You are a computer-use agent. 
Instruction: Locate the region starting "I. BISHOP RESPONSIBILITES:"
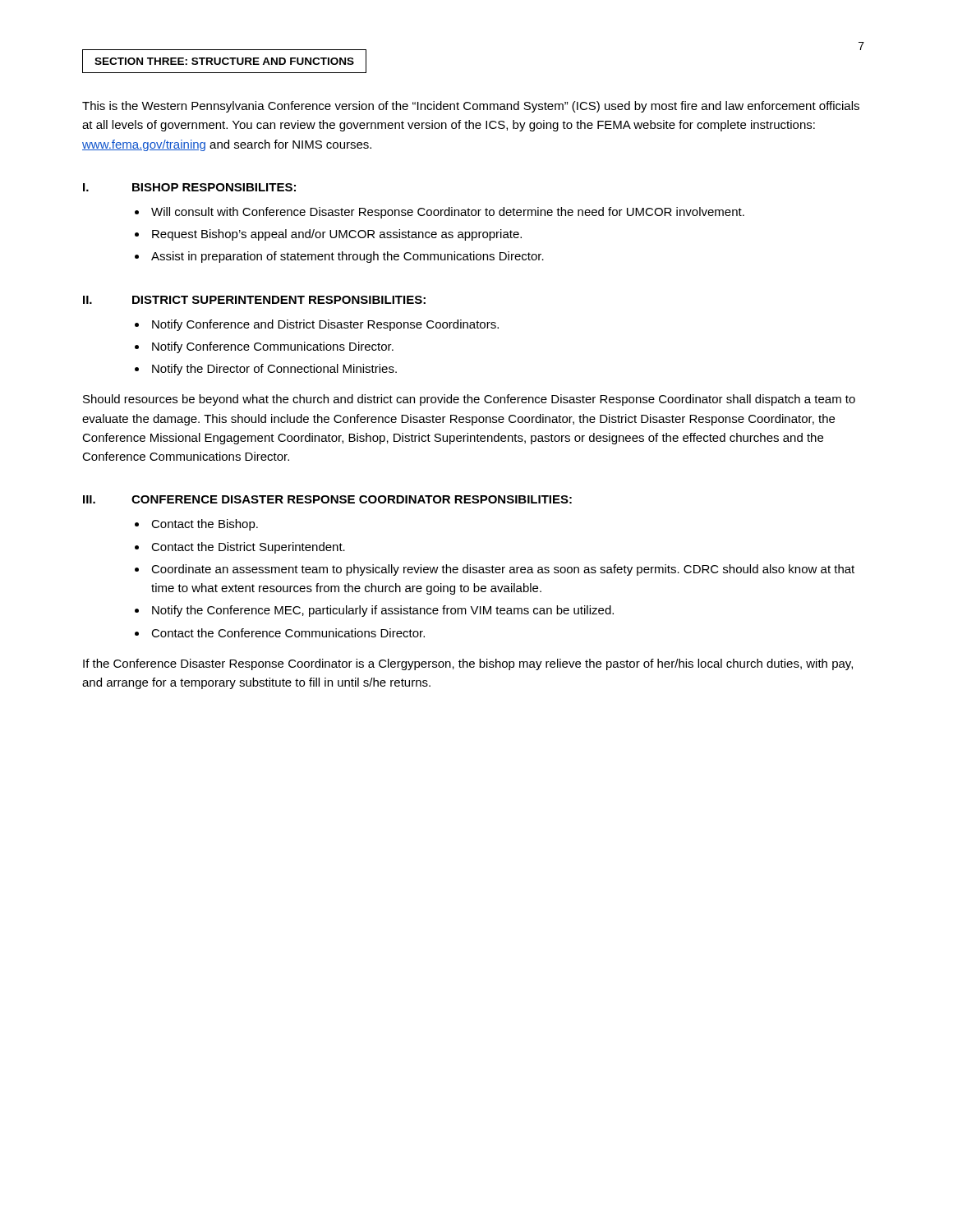tap(190, 187)
